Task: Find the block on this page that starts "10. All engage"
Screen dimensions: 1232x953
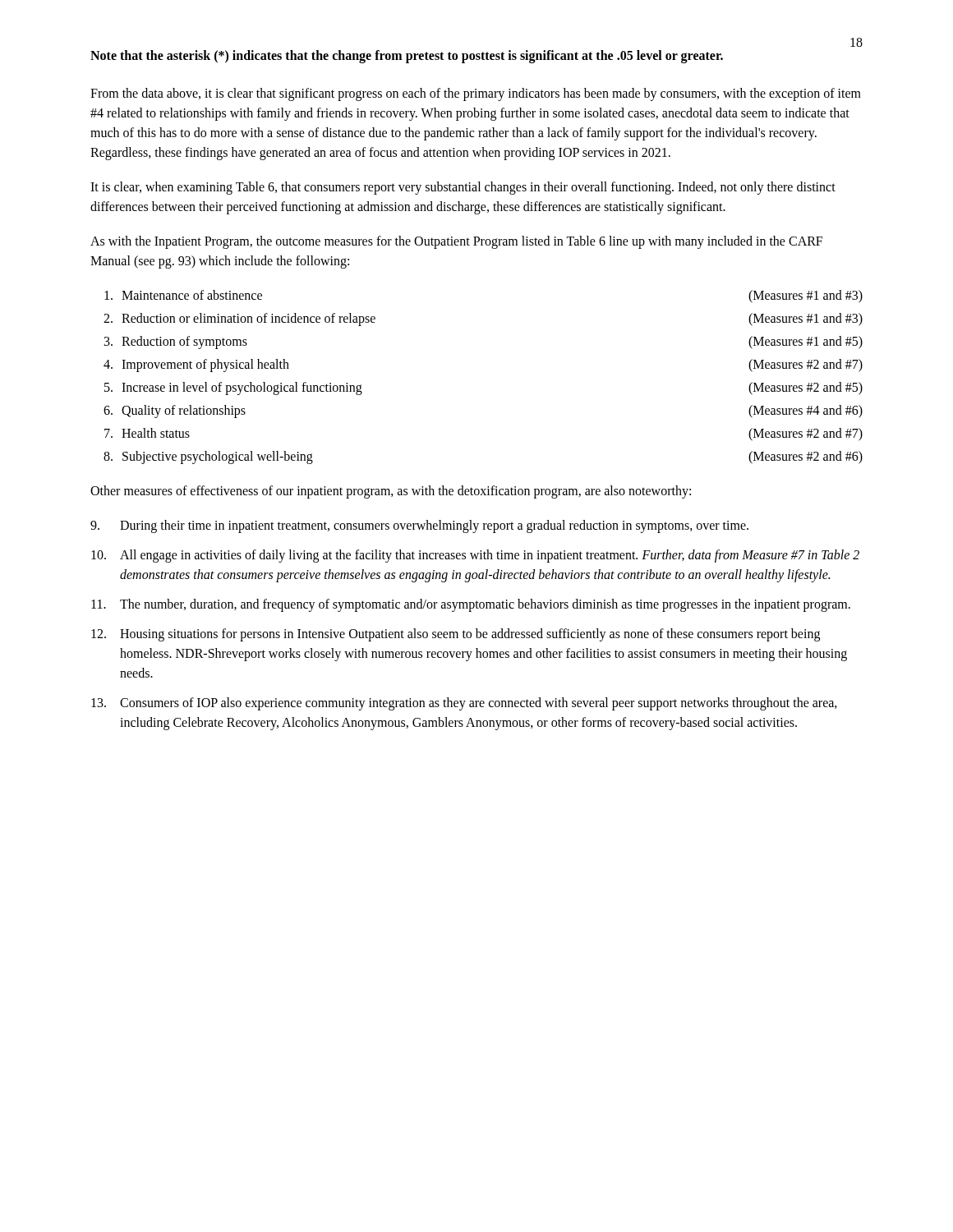Action: click(x=476, y=565)
